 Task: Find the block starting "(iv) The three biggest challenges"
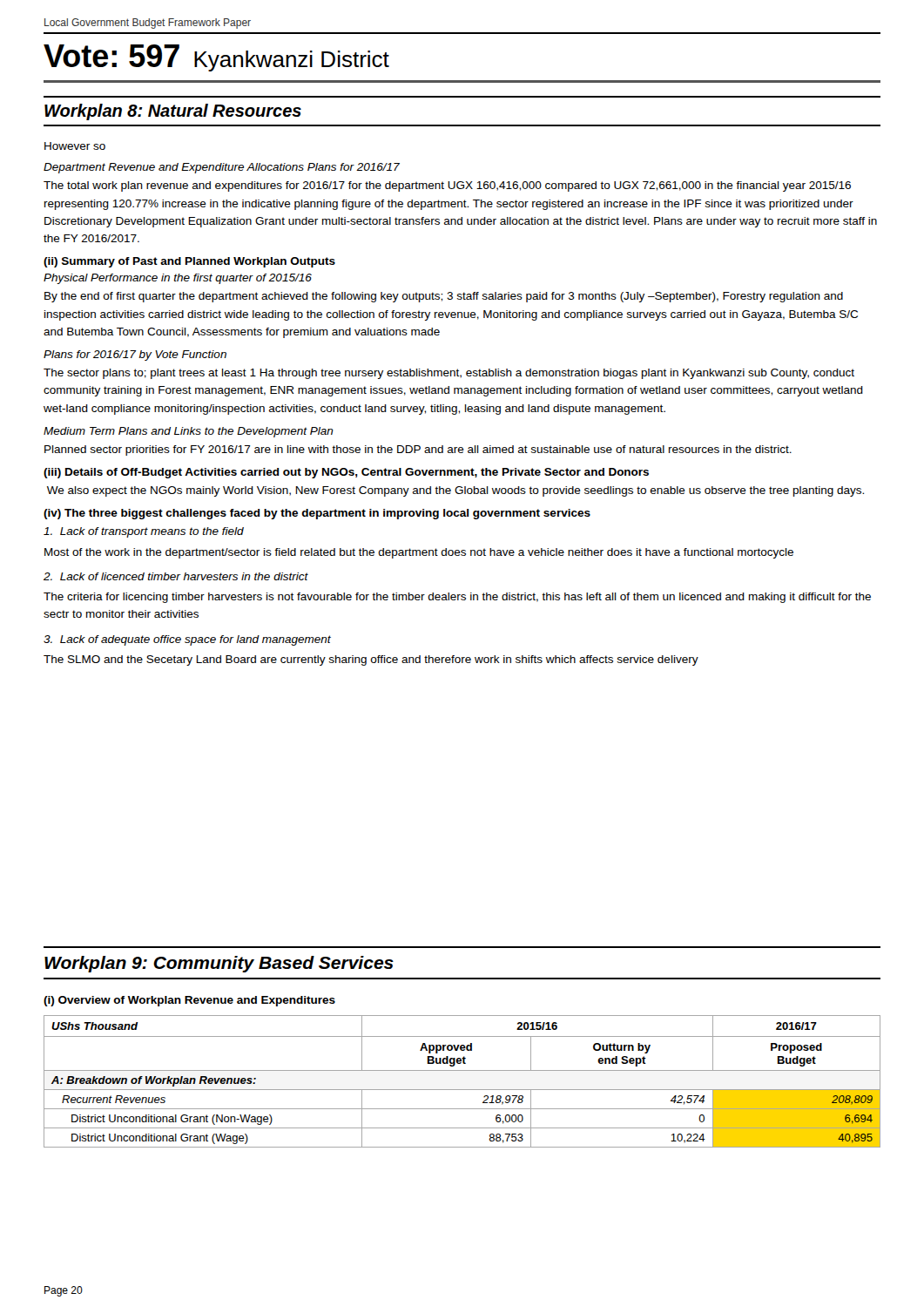pyautogui.click(x=317, y=513)
